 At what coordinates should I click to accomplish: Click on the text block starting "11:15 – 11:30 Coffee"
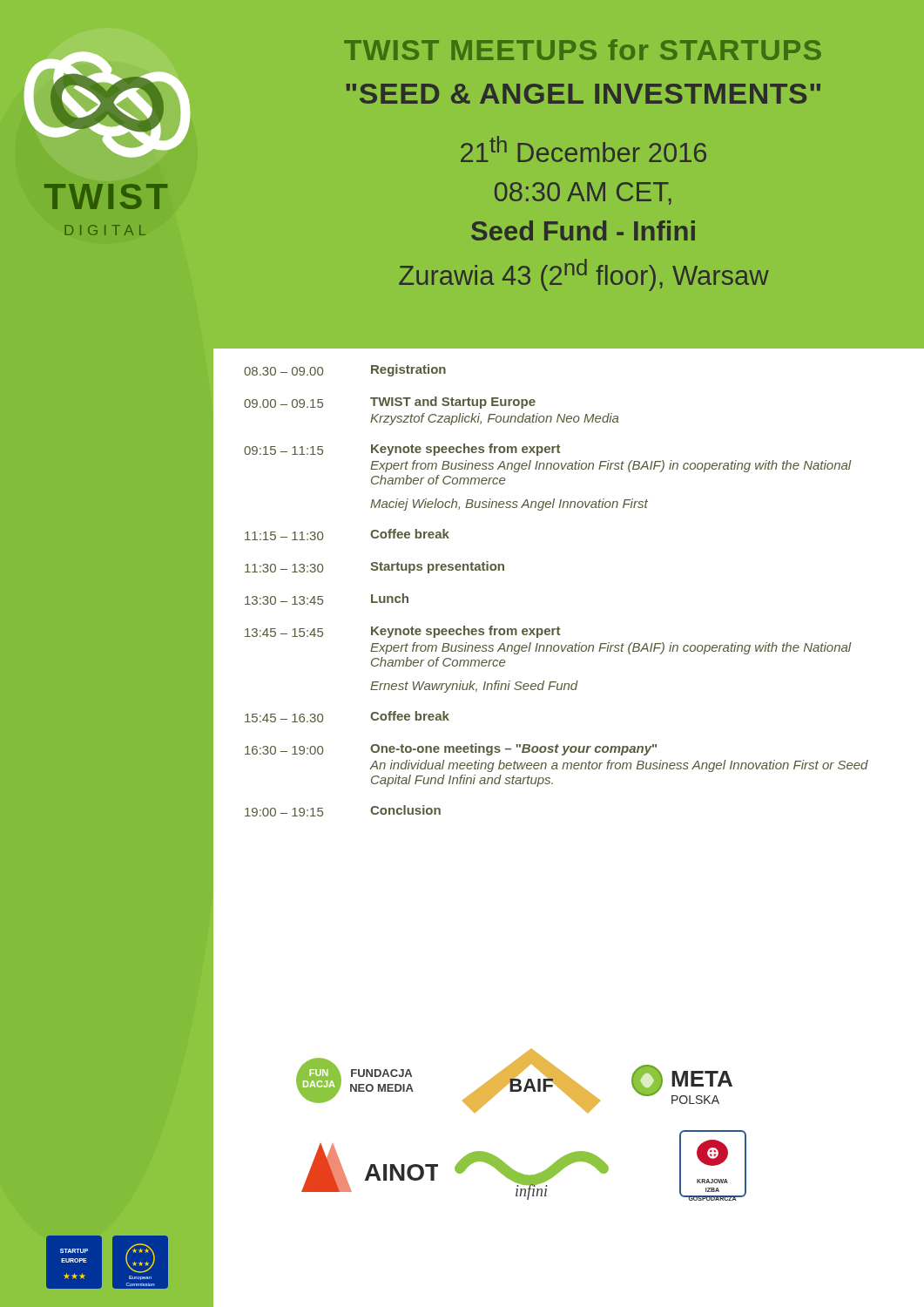pos(273,535)
